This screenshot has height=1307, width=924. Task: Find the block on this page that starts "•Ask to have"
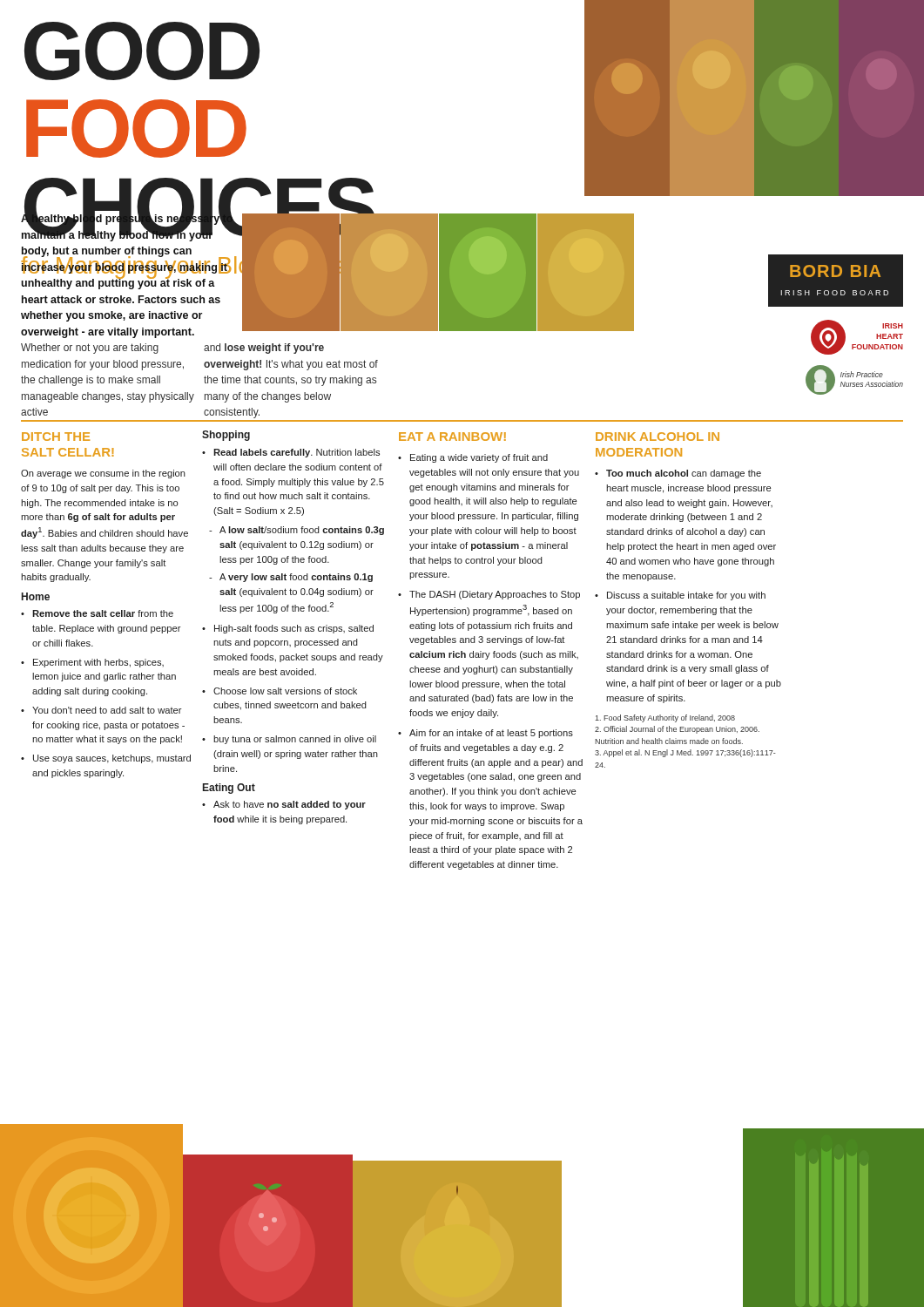284,811
